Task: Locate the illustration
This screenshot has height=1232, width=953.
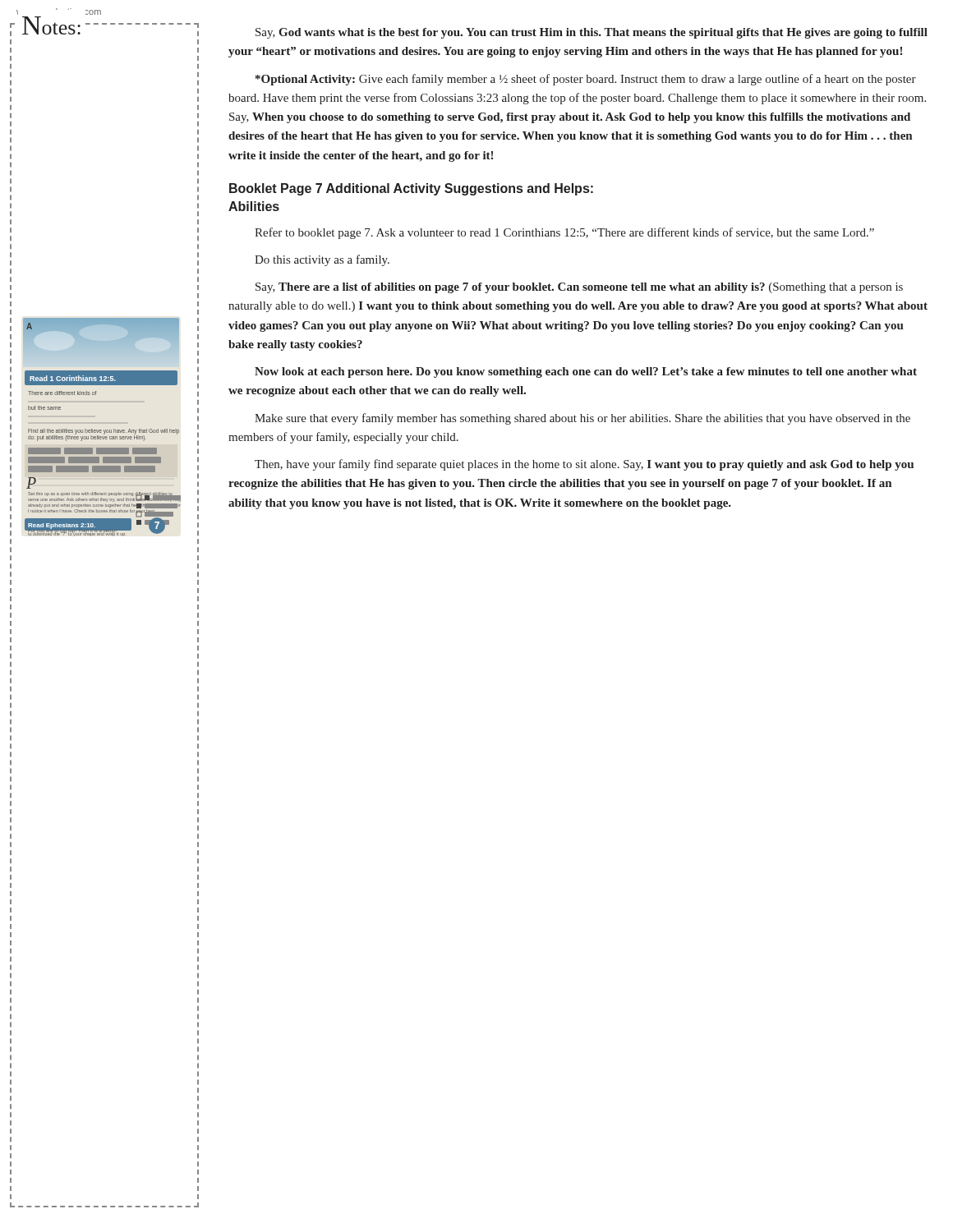Action: (101, 426)
